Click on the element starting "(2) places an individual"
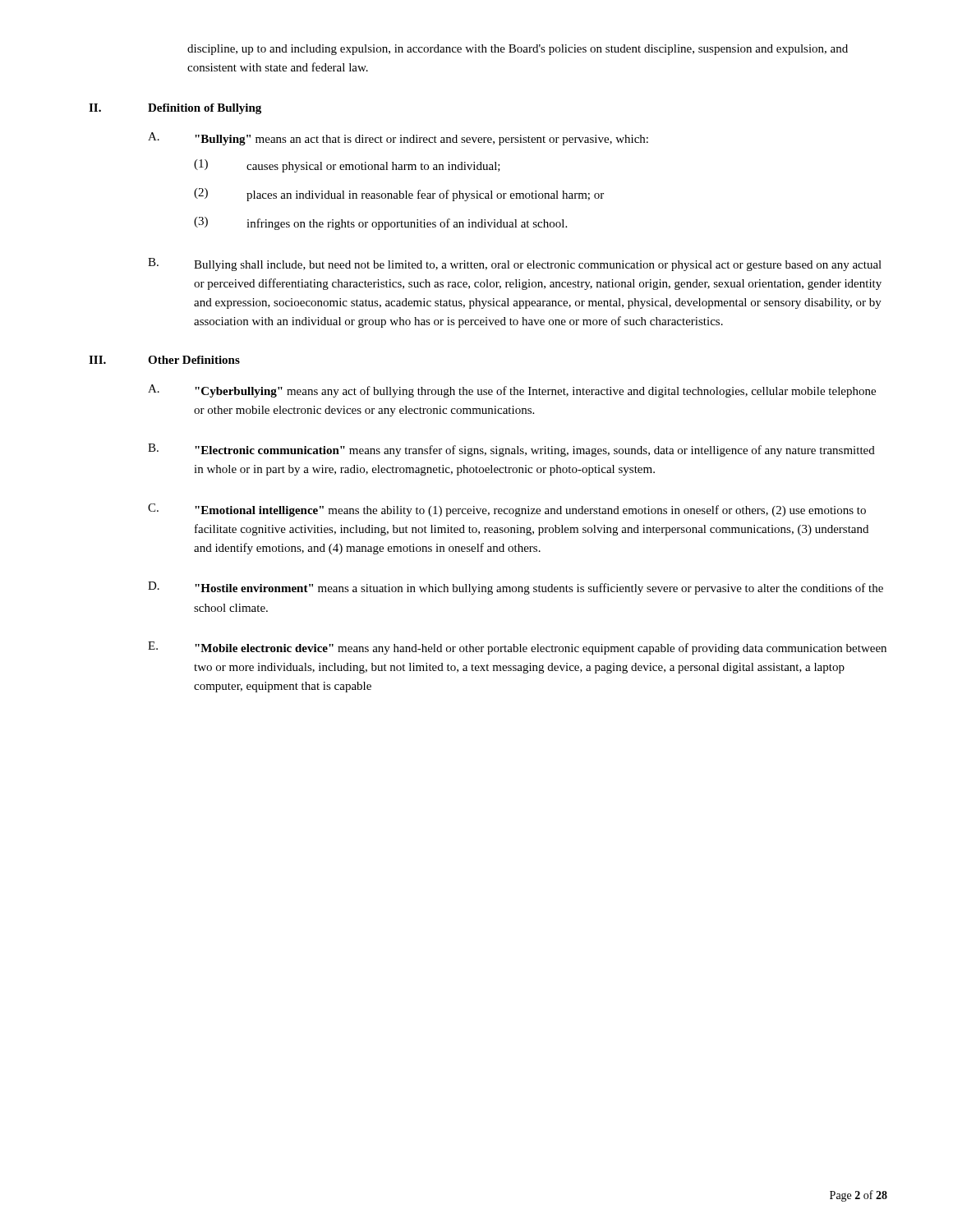Image resolution: width=953 pixels, height=1232 pixels. [x=541, y=195]
